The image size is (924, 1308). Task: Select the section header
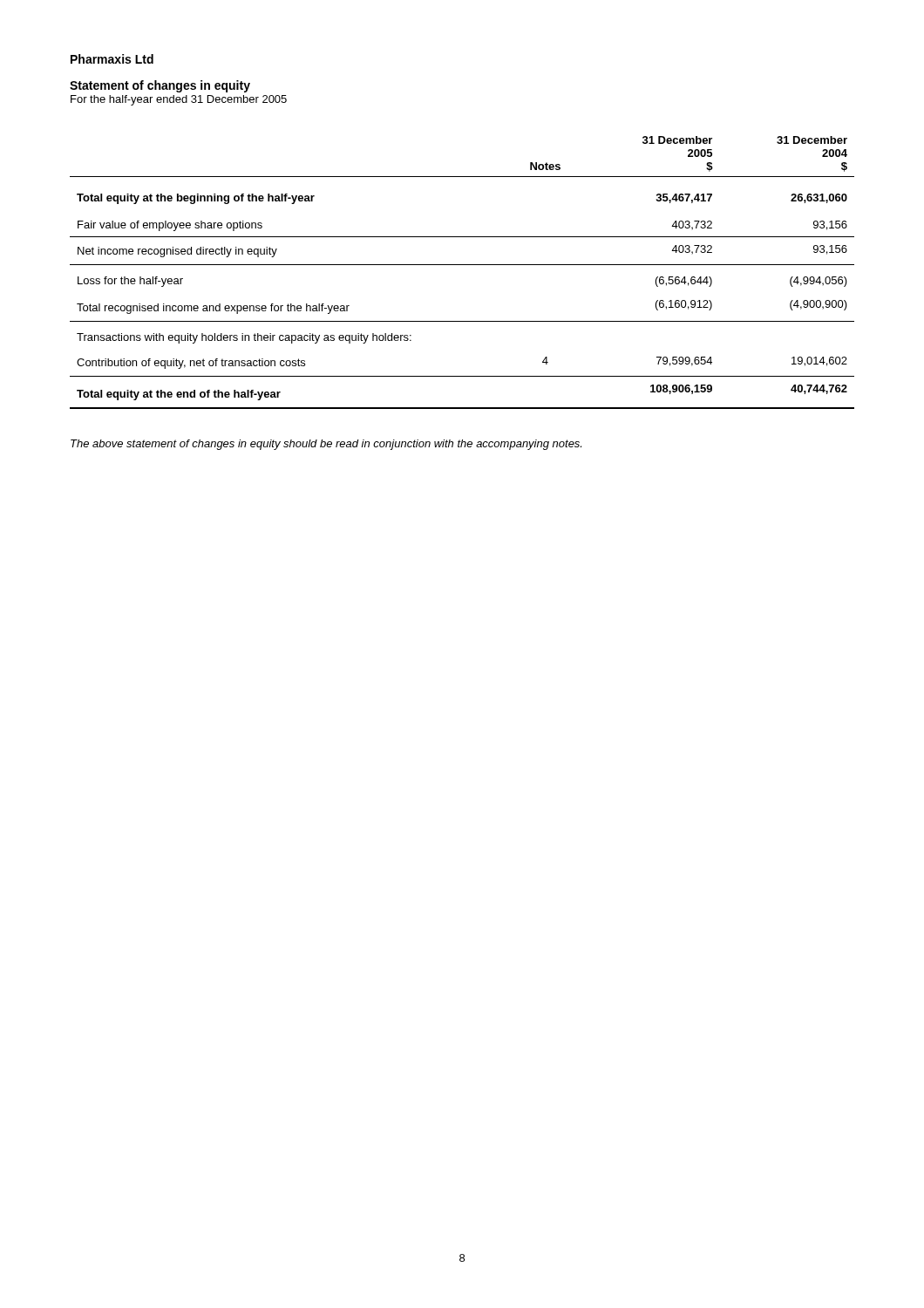pyautogui.click(x=462, y=92)
